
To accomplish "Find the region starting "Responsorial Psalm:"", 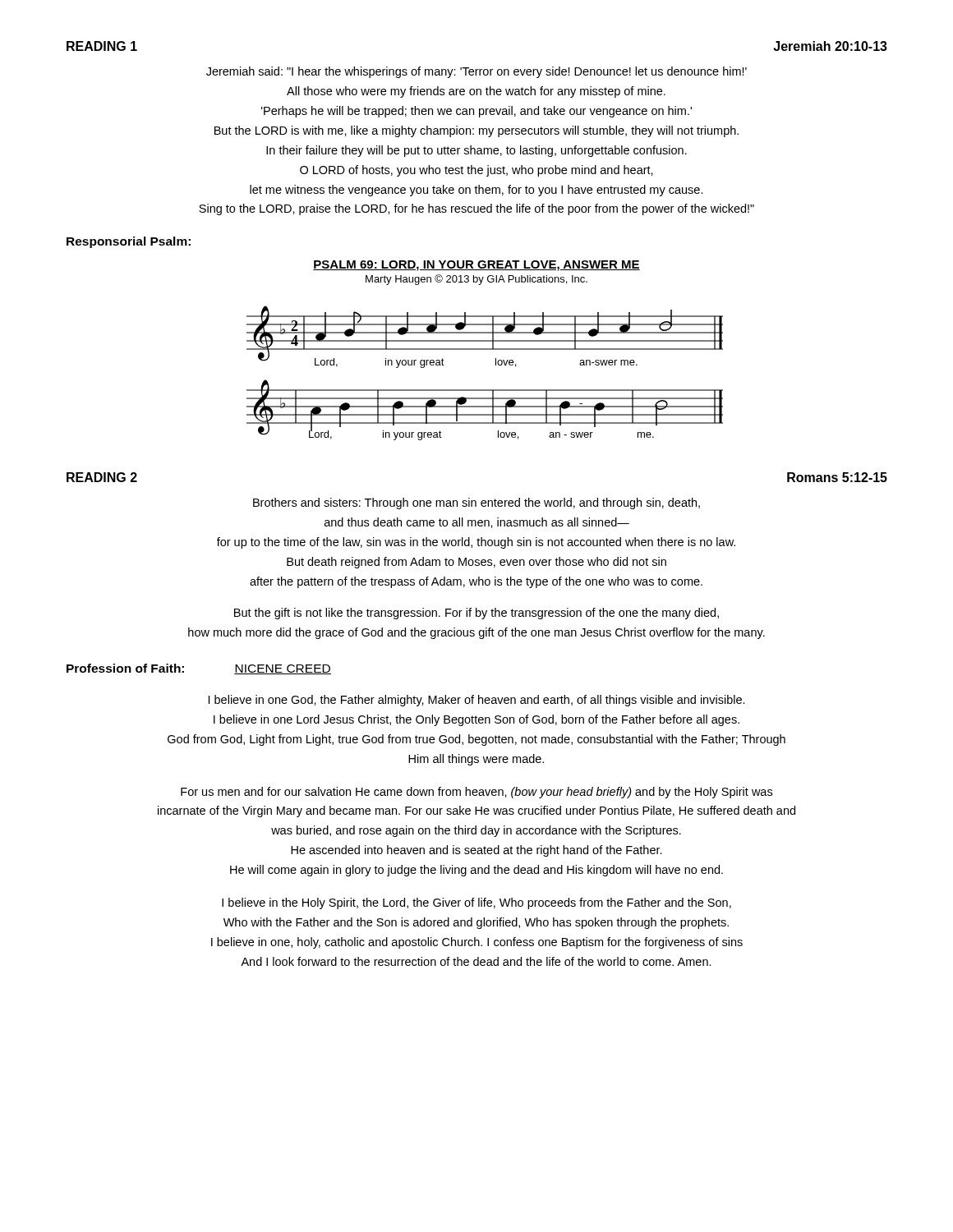I will click(129, 241).
